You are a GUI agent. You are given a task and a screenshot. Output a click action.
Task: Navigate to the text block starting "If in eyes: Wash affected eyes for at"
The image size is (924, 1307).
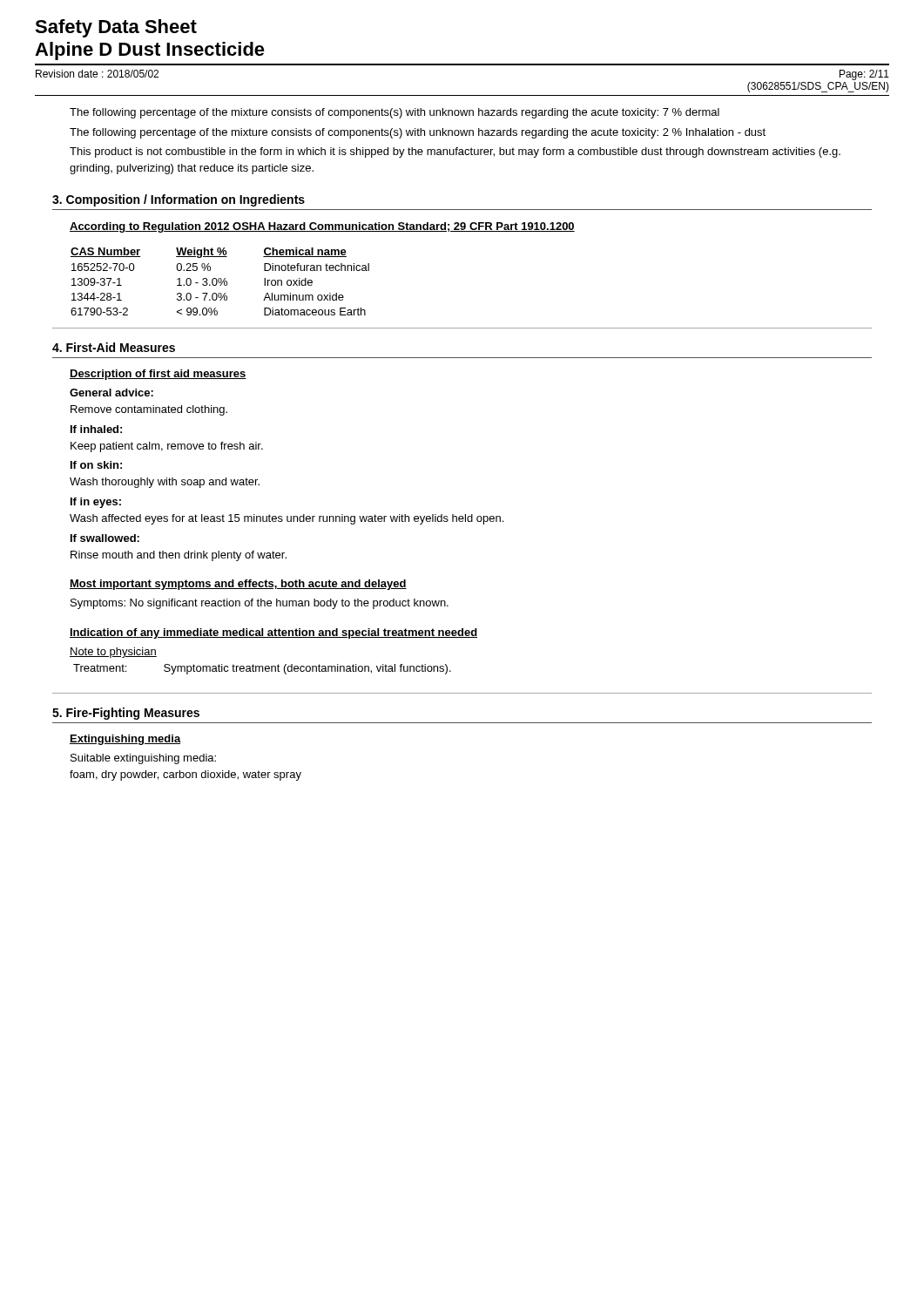[x=287, y=510]
